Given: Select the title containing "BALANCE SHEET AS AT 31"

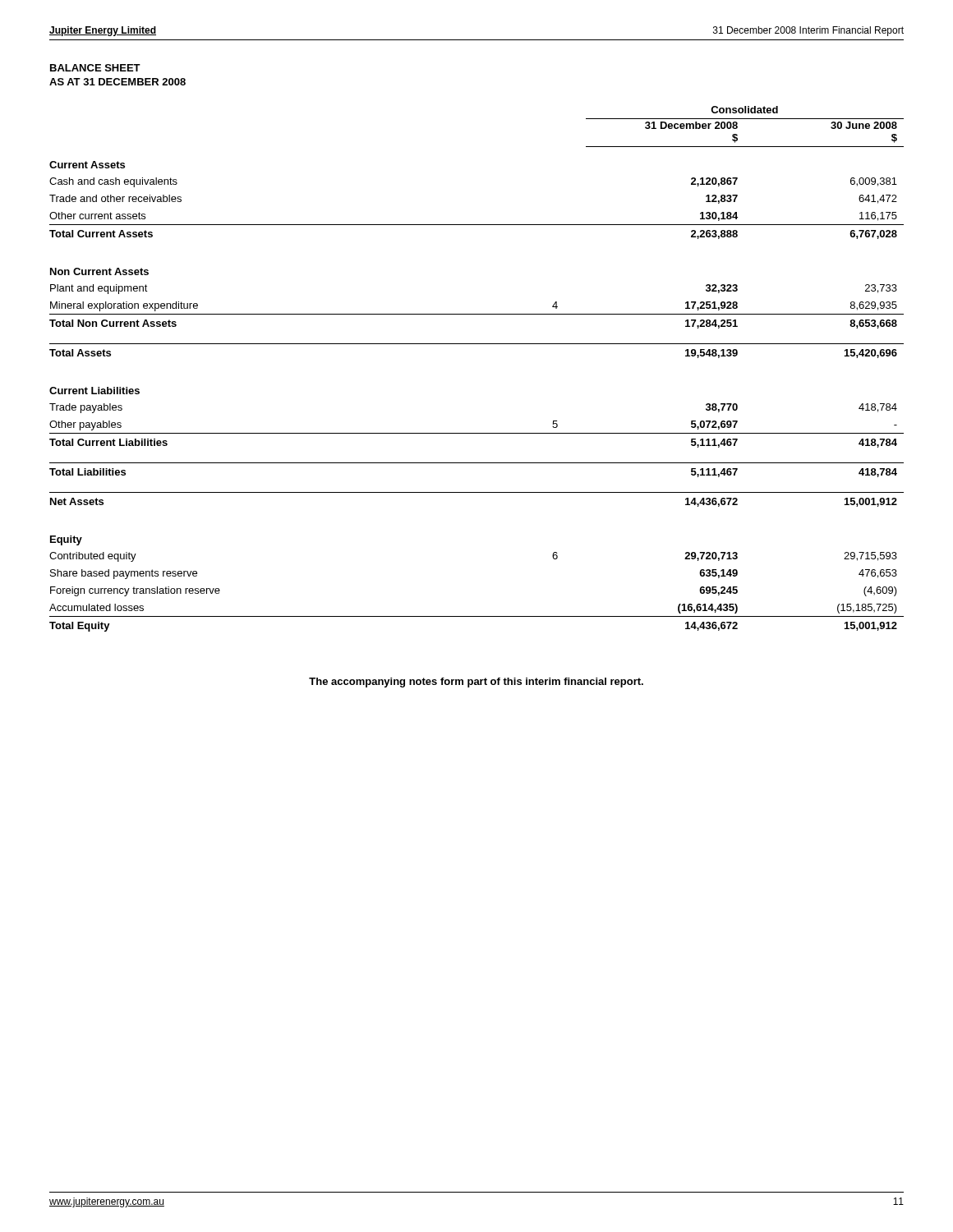Looking at the screenshot, I should (x=95, y=68).
